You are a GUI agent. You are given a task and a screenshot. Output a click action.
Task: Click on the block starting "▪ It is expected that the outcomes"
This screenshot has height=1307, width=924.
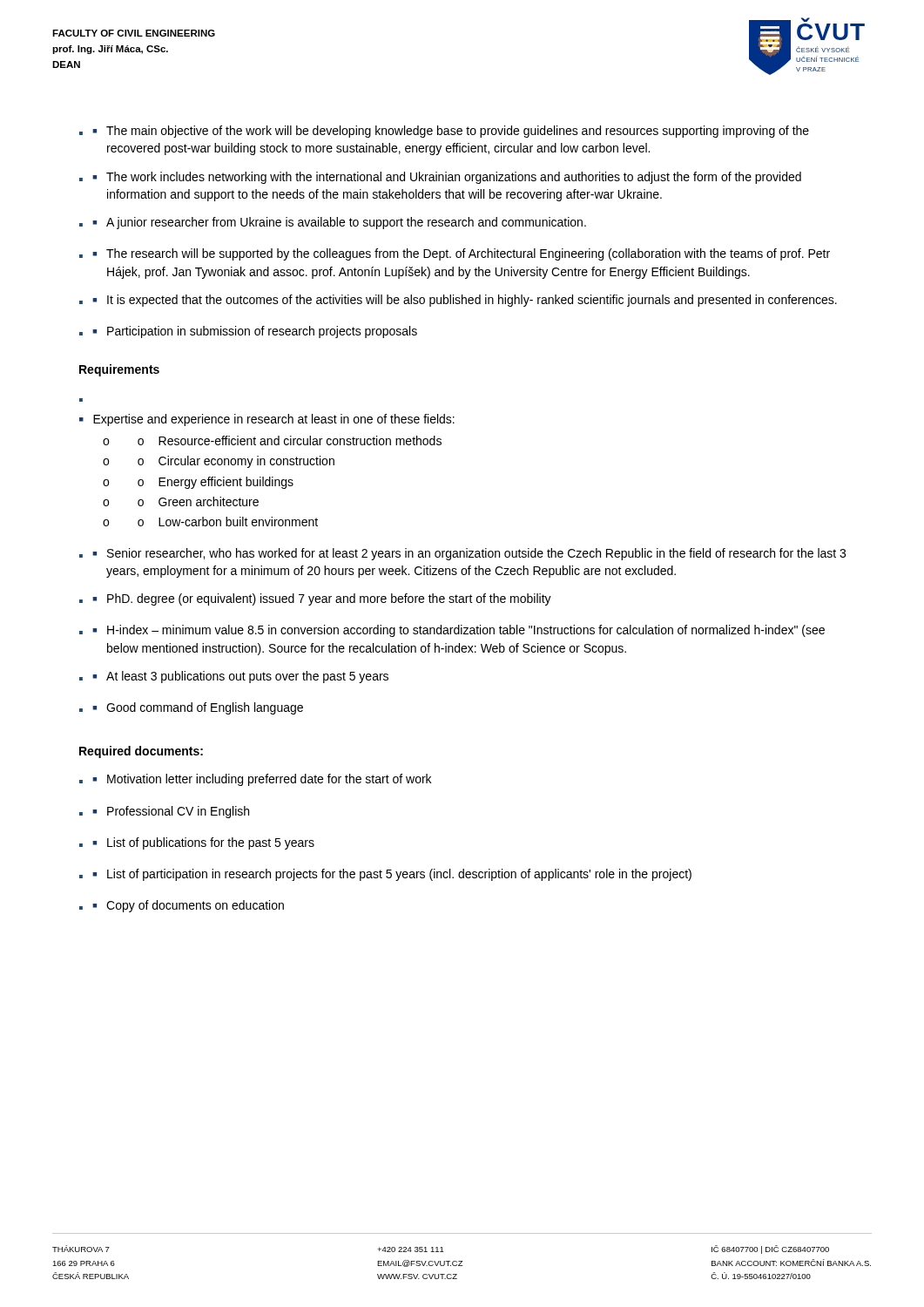tap(465, 300)
